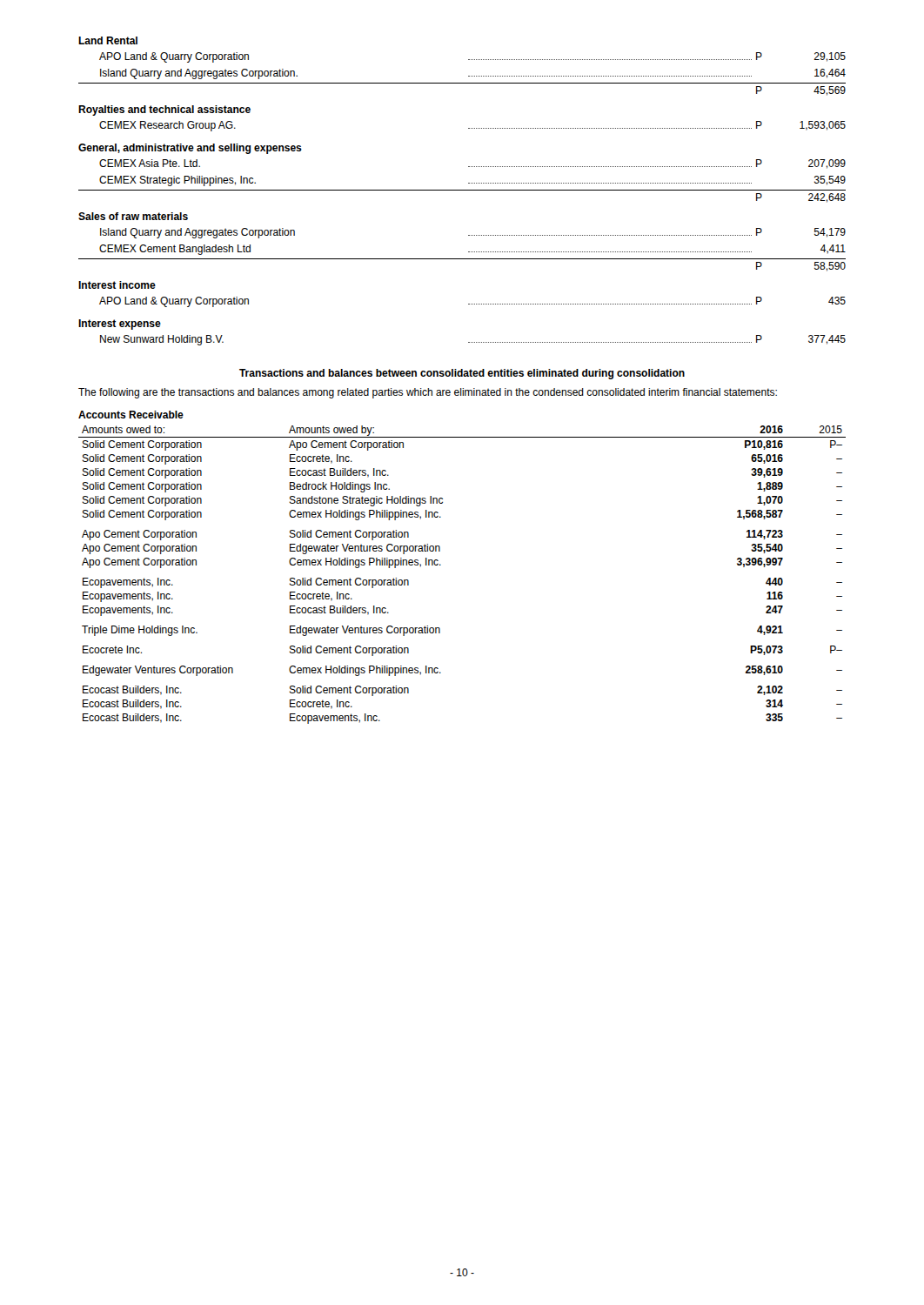The image size is (924, 1305).
Task: Find "General, administrative and selling expenses" on this page
Action: coord(190,148)
